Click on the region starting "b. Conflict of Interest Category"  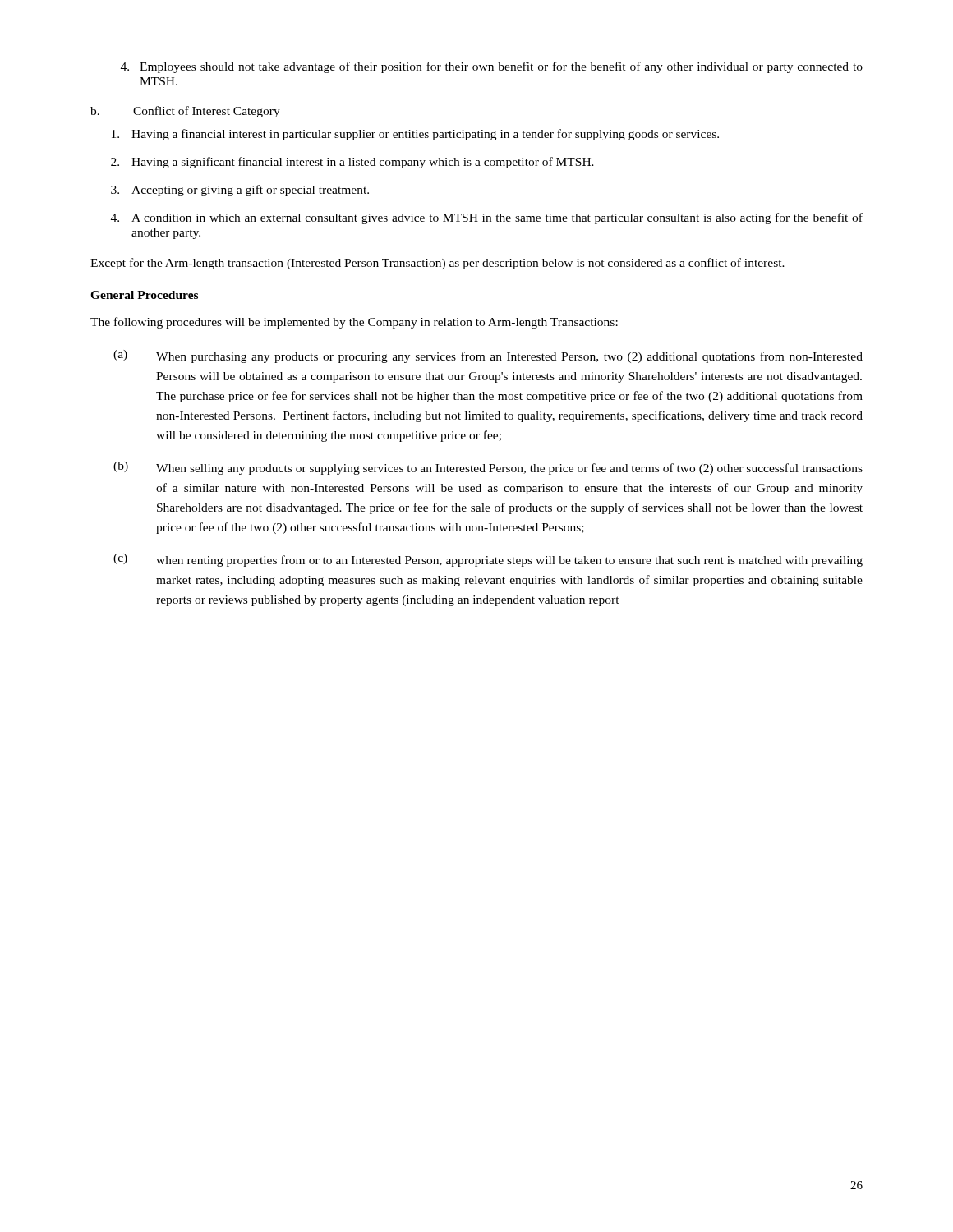(x=185, y=112)
